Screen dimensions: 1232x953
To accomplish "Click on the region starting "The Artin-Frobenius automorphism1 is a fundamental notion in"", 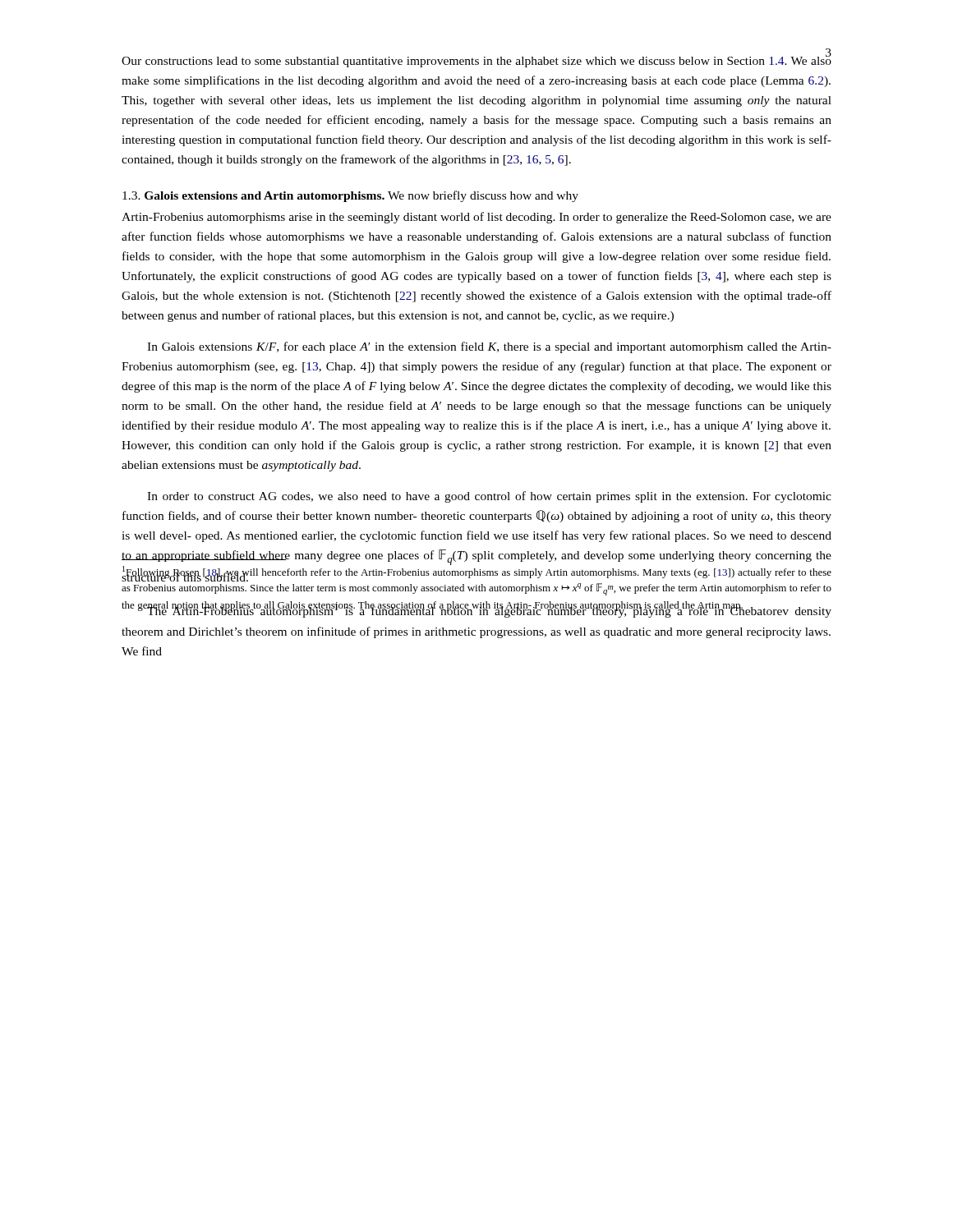I will point(476,629).
